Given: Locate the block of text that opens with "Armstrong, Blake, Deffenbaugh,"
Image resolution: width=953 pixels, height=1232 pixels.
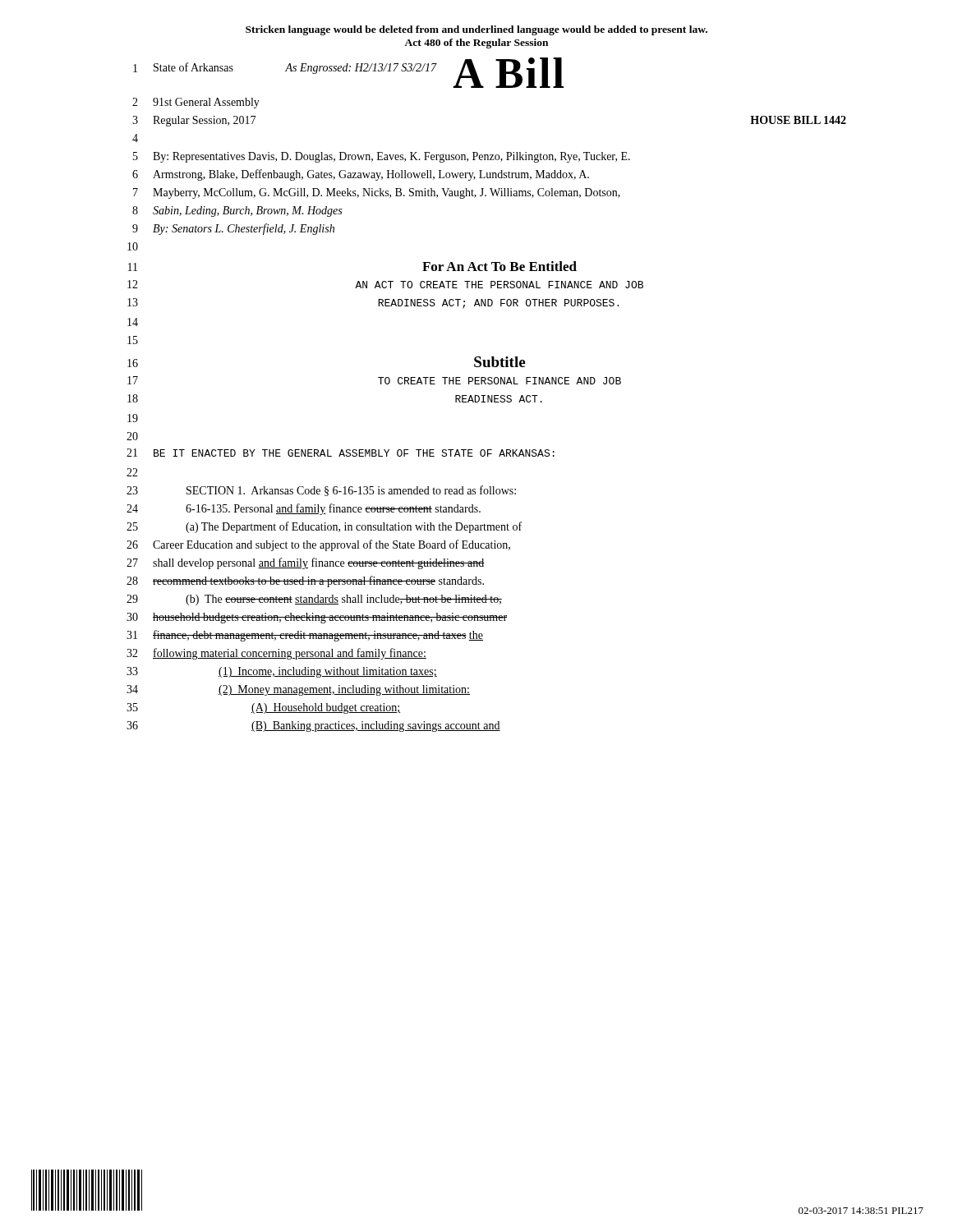Looking at the screenshot, I should pos(371,174).
